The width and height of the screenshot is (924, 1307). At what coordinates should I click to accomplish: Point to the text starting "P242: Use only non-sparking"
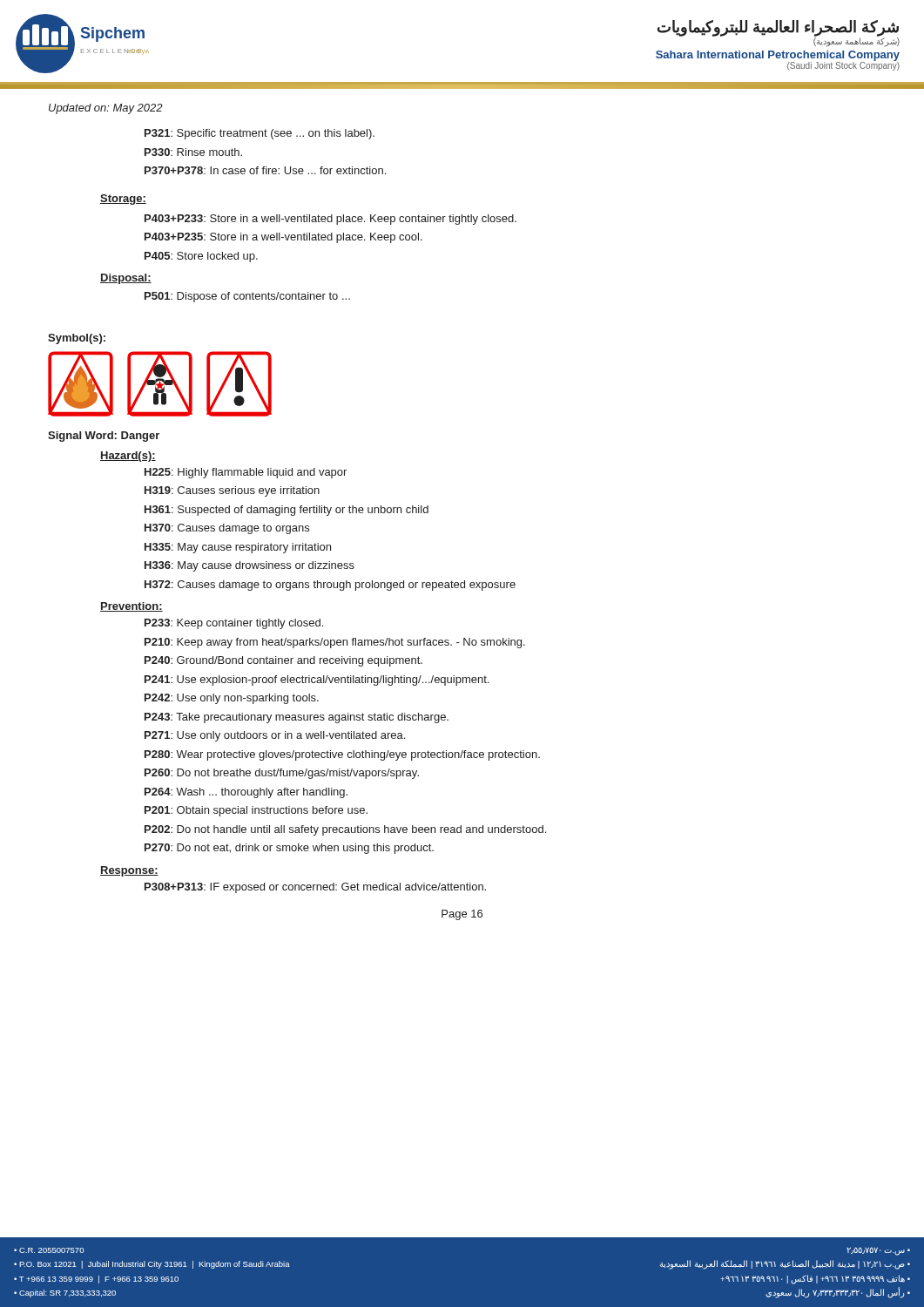coord(232,698)
